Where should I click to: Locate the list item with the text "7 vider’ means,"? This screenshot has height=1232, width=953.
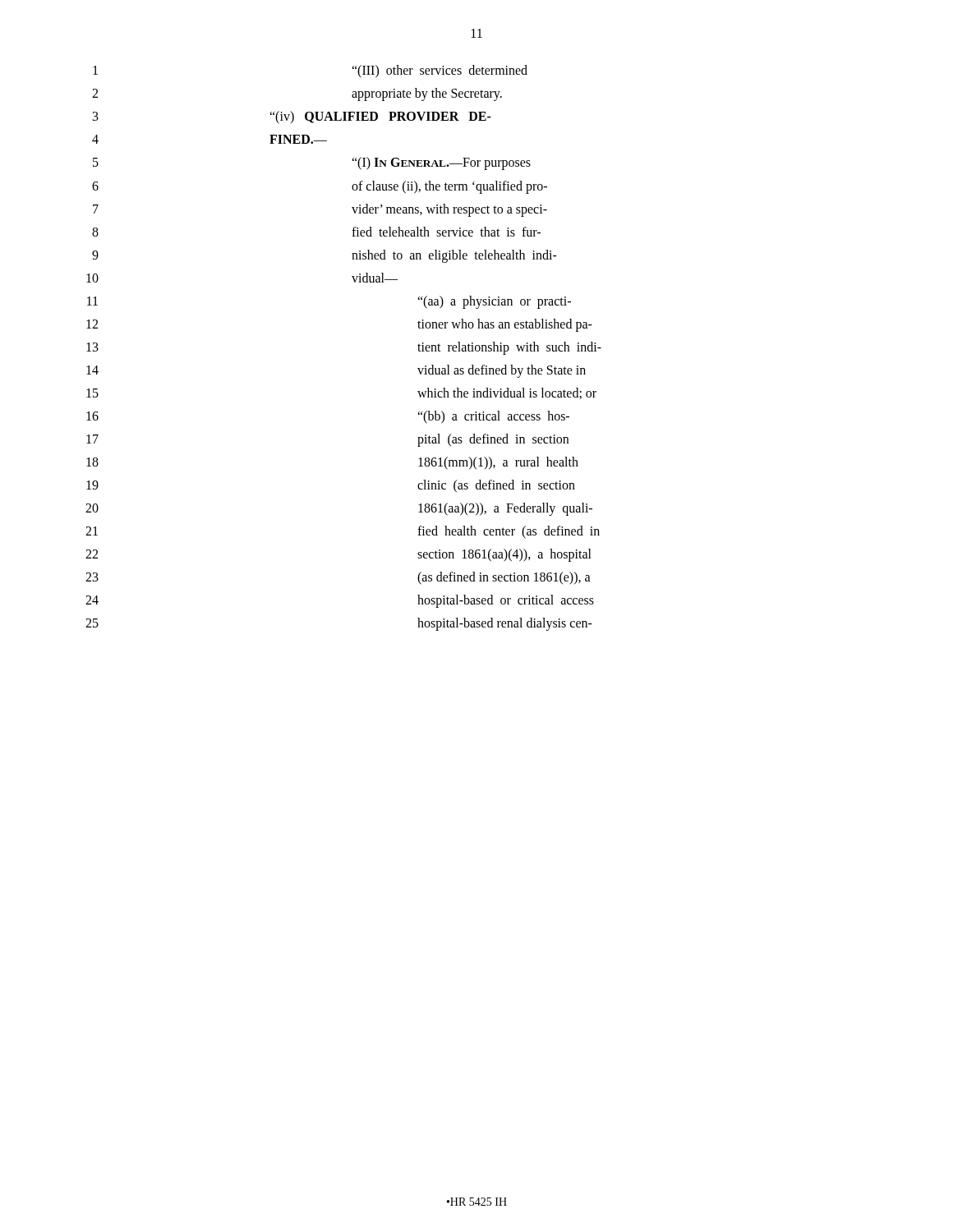(x=476, y=209)
